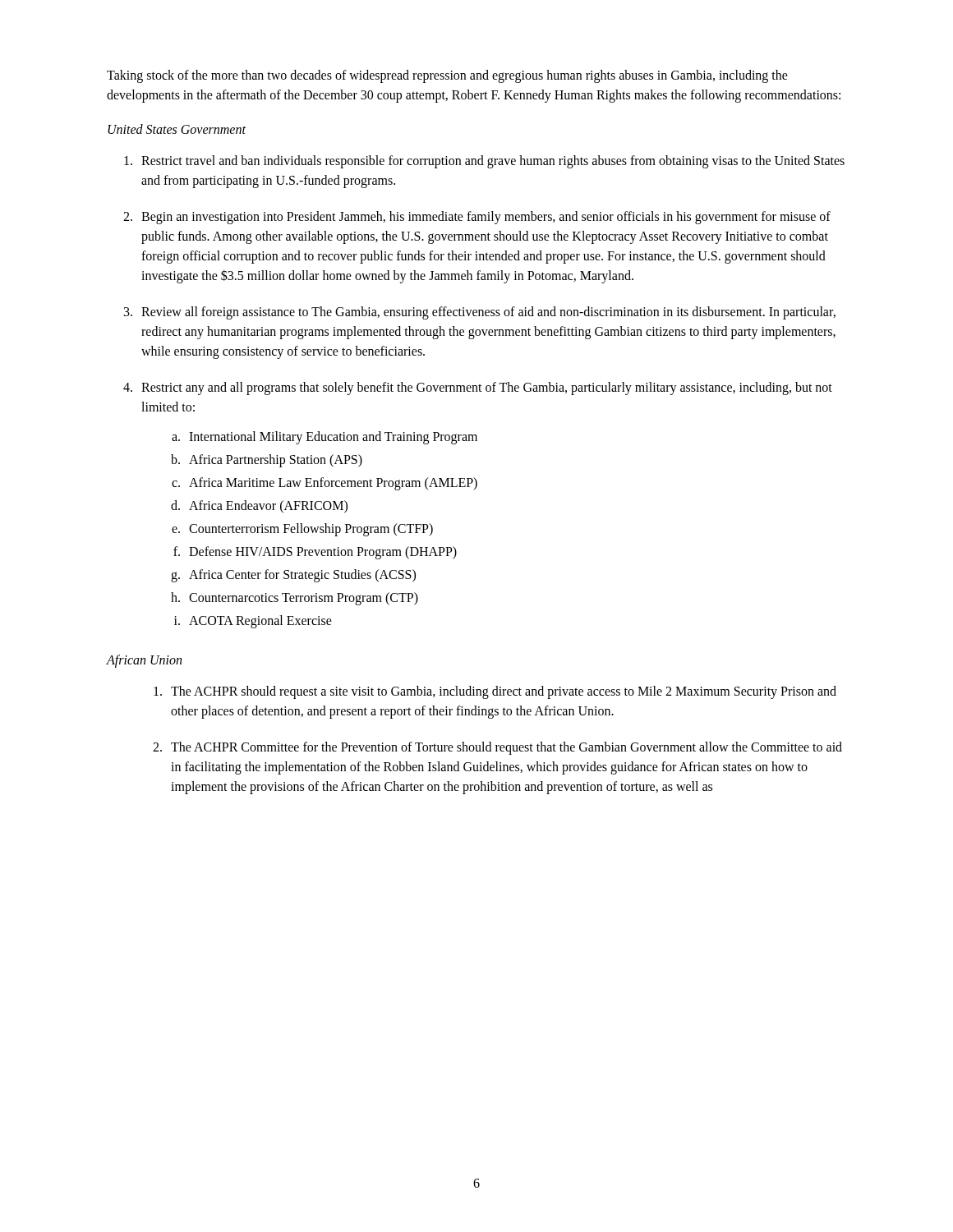The image size is (953, 1232).
Task: Select the section header containing "African Union"
Action: click(x=145, y=660)
